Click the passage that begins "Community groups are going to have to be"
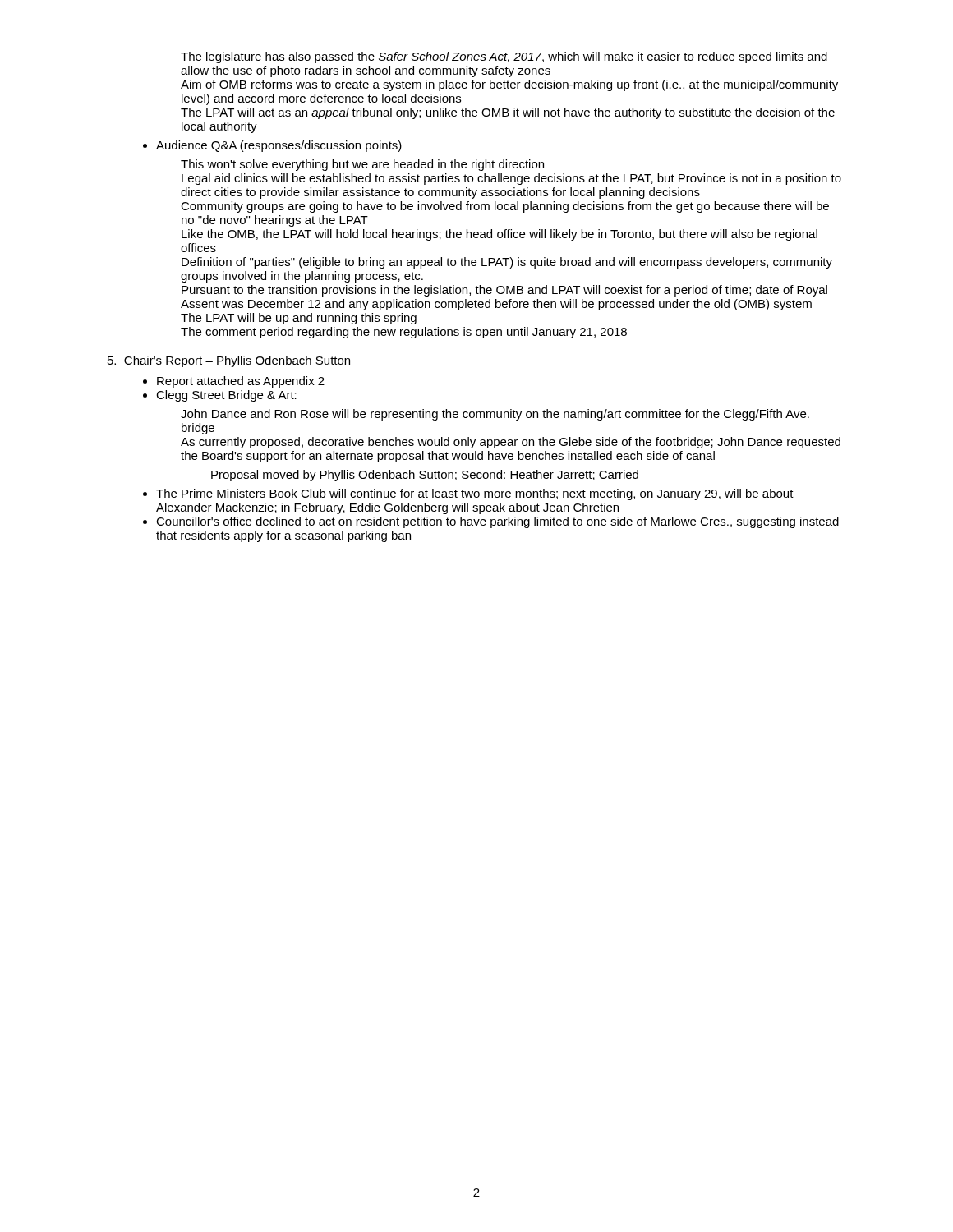953x1232 pixels. point(513,213)
